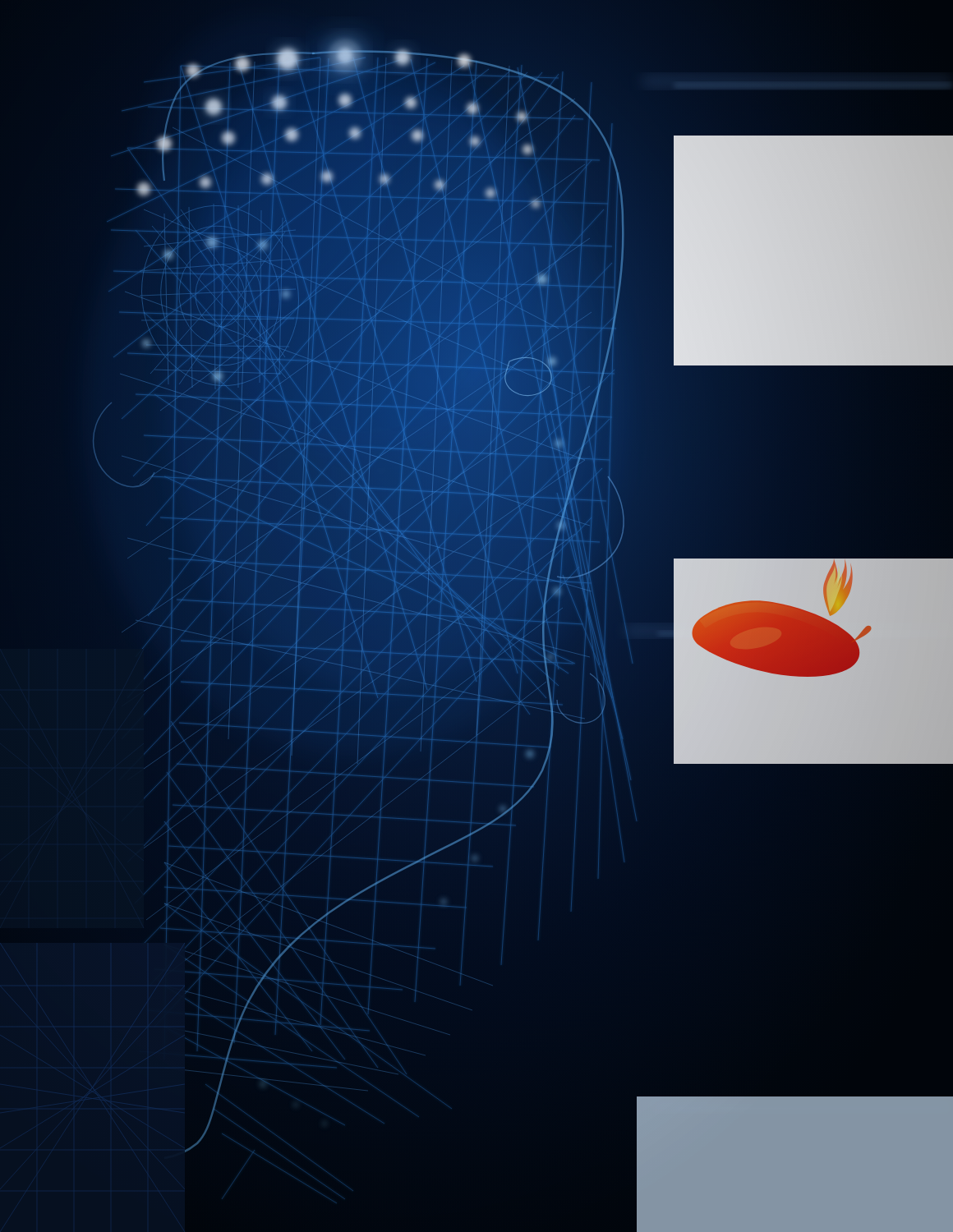Image resolution: width=953 pixels, height=1232 pixels.
Task: Locate the illustration
Action: (476, 616)
